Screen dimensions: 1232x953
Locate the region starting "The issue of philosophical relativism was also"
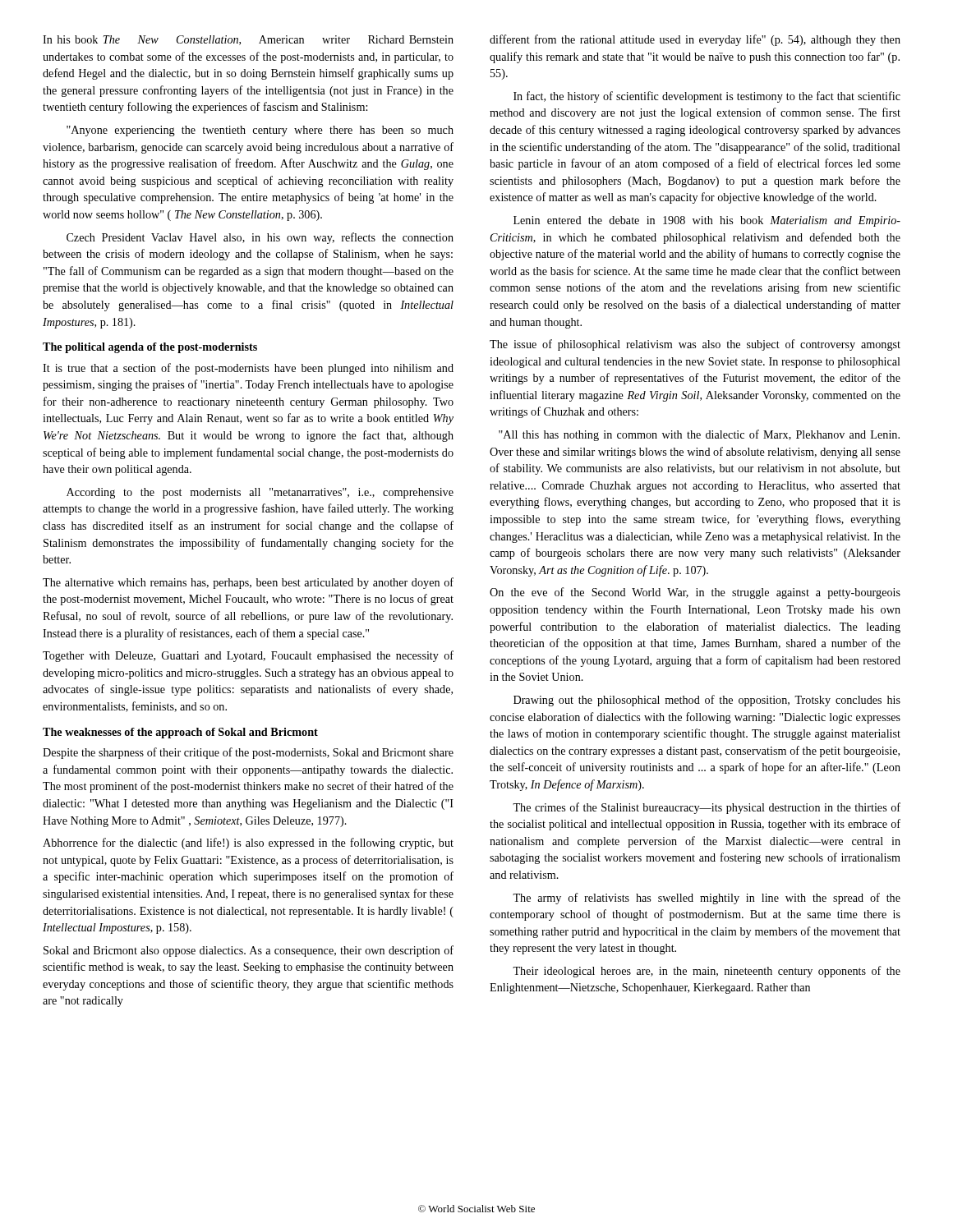point(695,378)
